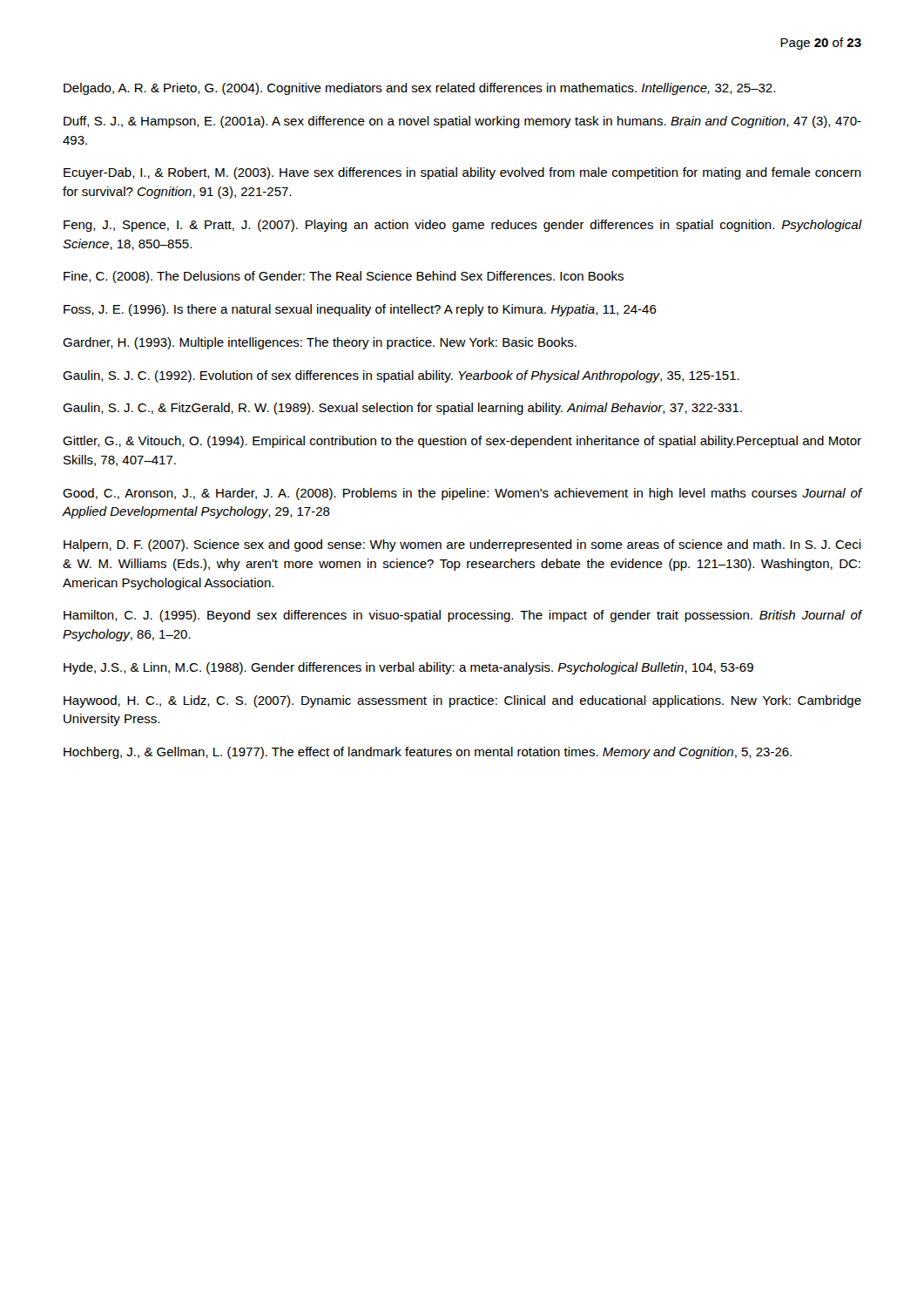Locate the block of text that opens with "Hochberg, J., & Gellman, L. (1977)."
The height and width of the screenshot is (1307, 924).
[x=428, y=752]
